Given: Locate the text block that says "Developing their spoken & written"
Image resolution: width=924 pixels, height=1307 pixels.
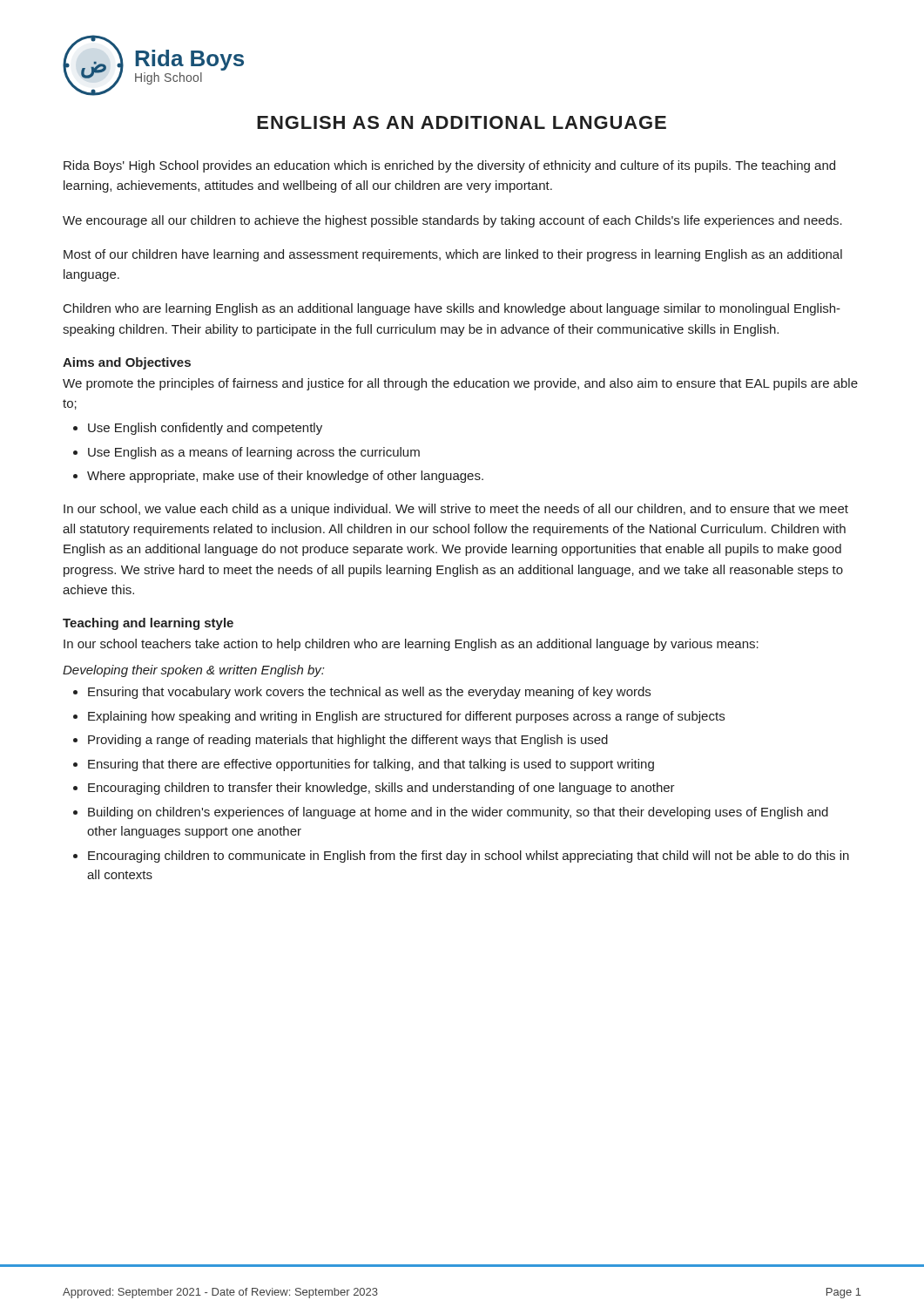Looking at the screenshot, I should [194, 670].
